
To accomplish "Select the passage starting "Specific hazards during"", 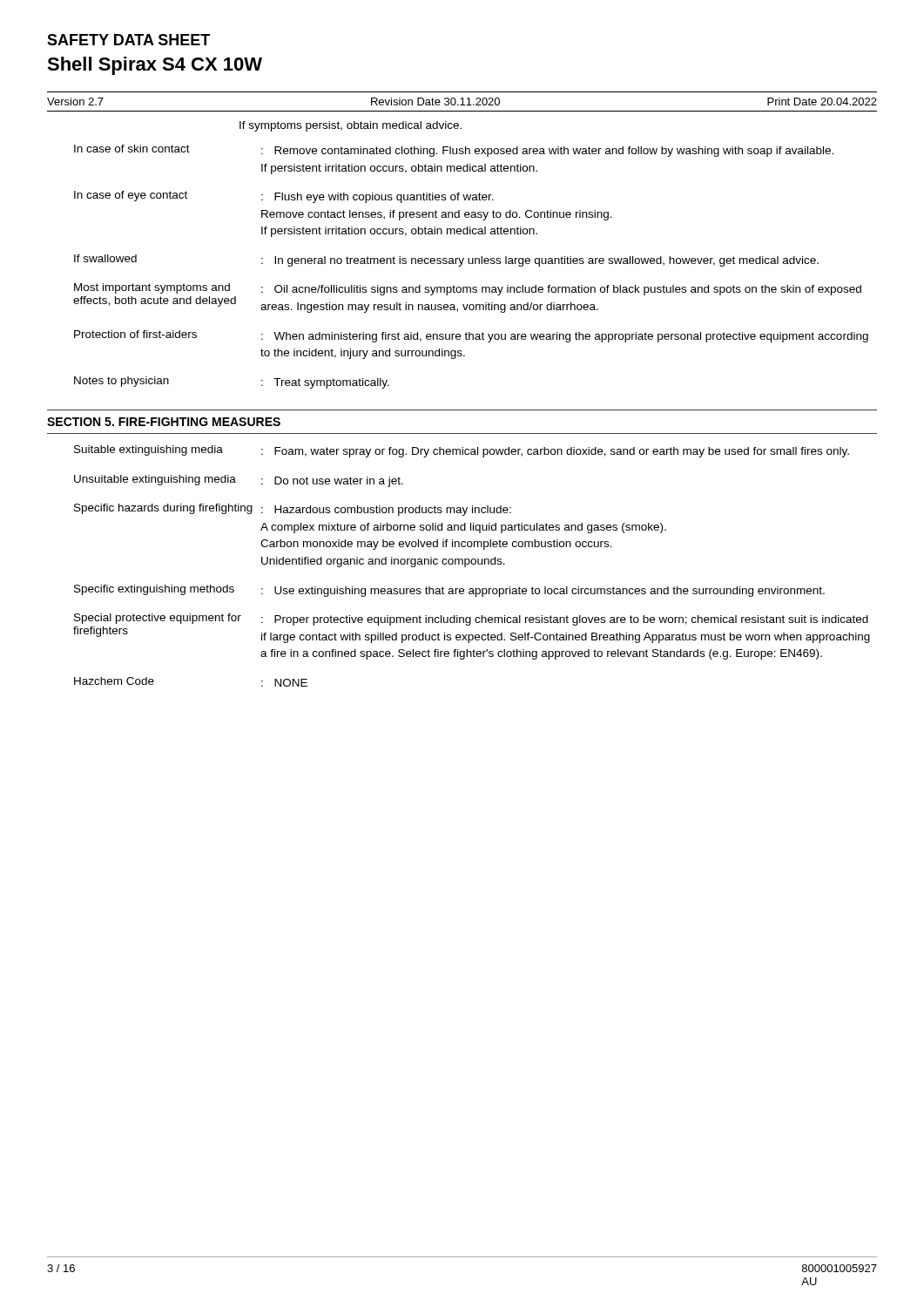I will pyautogui.click(x=462, y=535).
